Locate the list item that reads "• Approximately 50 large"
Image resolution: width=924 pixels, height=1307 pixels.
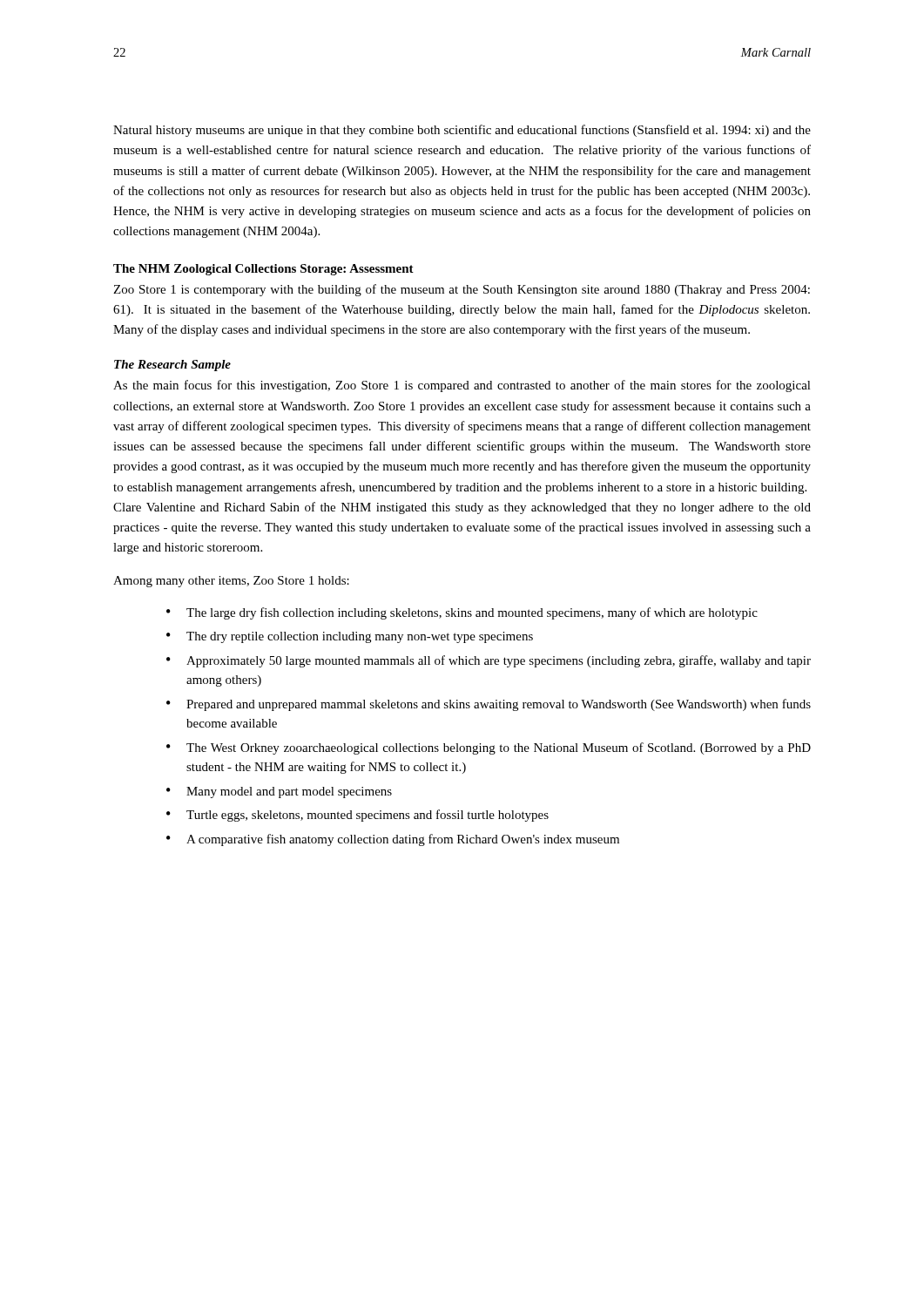488,670
